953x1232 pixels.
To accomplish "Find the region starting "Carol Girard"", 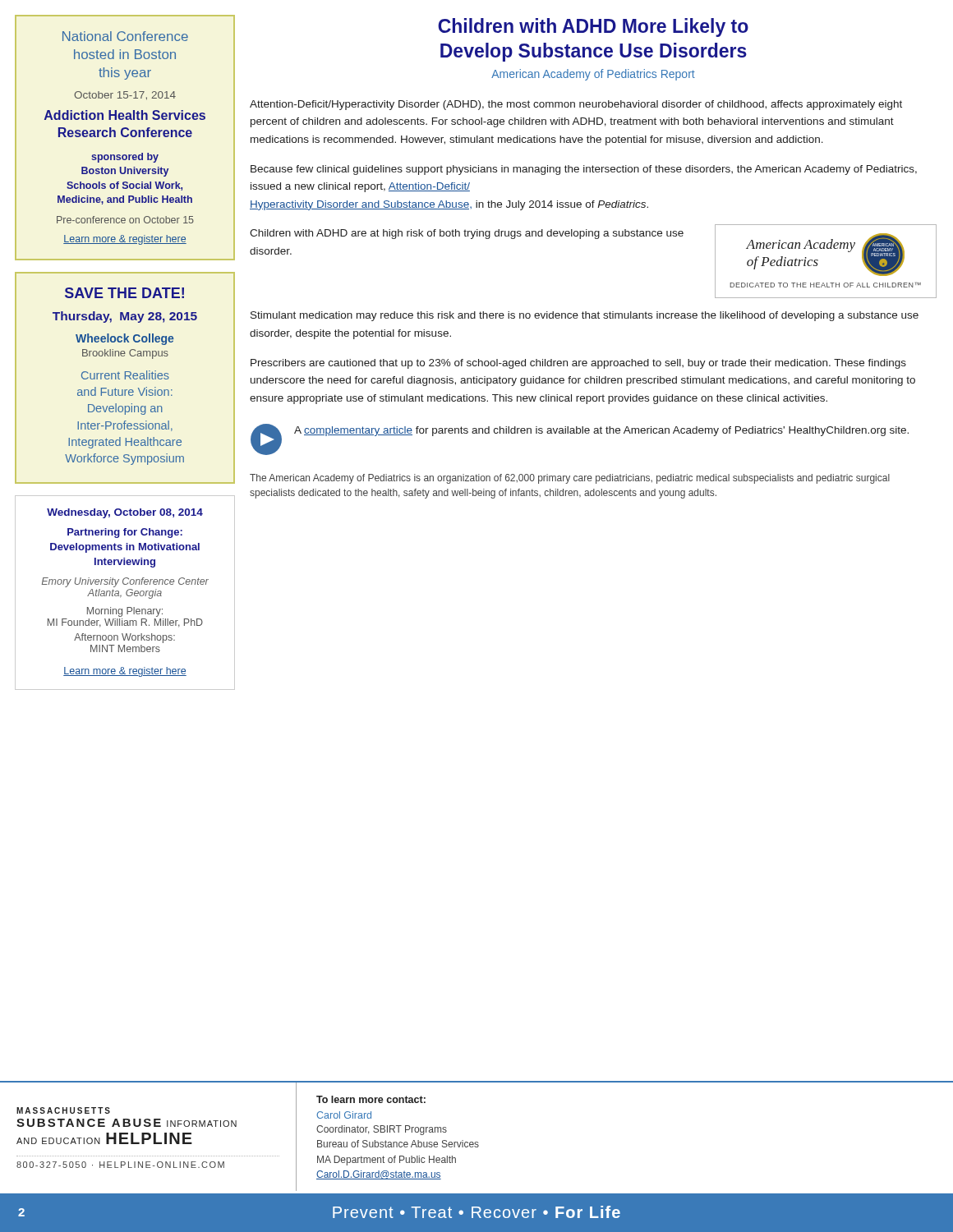I will (x=344, y=1115).
